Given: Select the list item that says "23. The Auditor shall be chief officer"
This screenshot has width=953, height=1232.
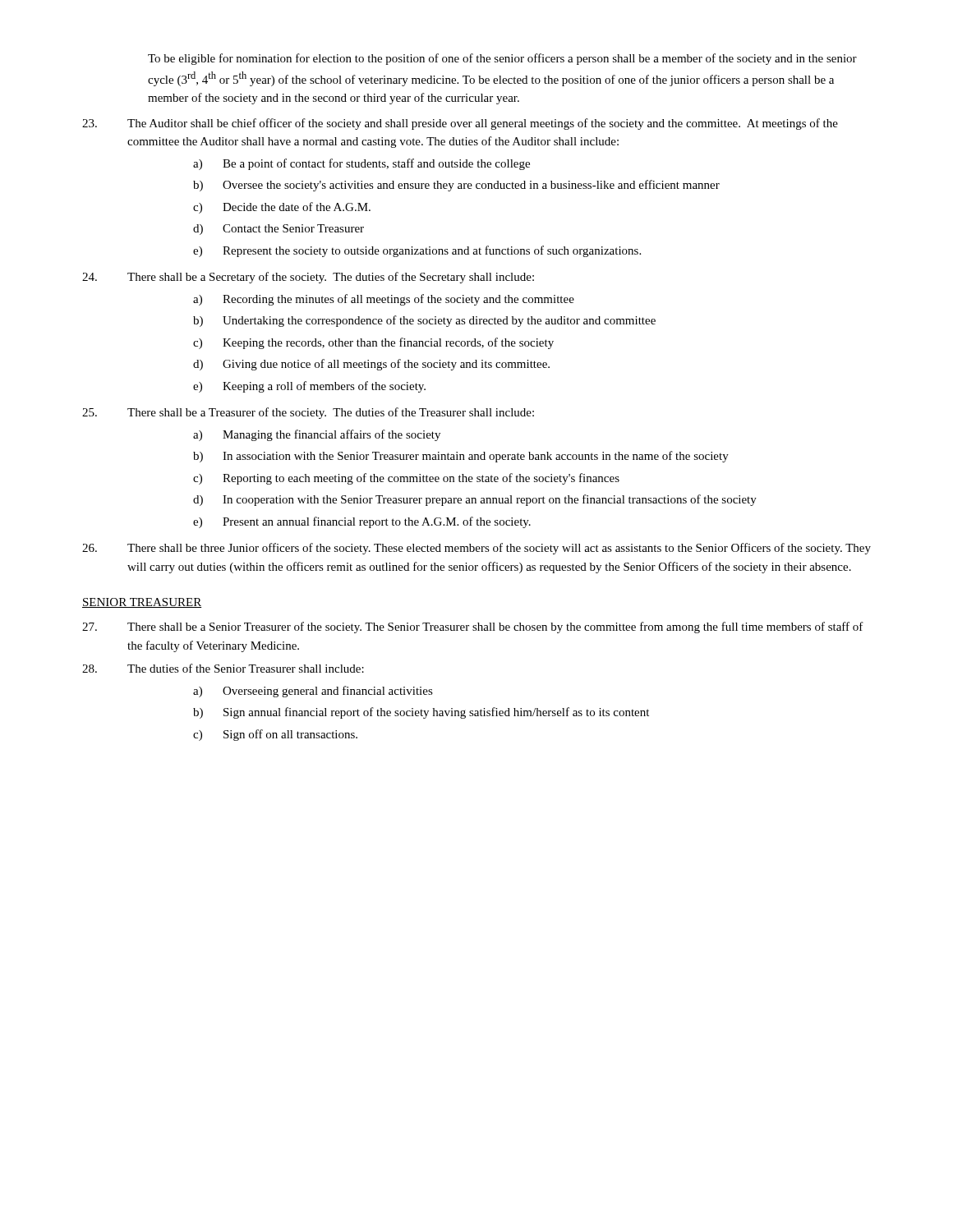Looking at the screenshot, I should [x=476, y=188].
